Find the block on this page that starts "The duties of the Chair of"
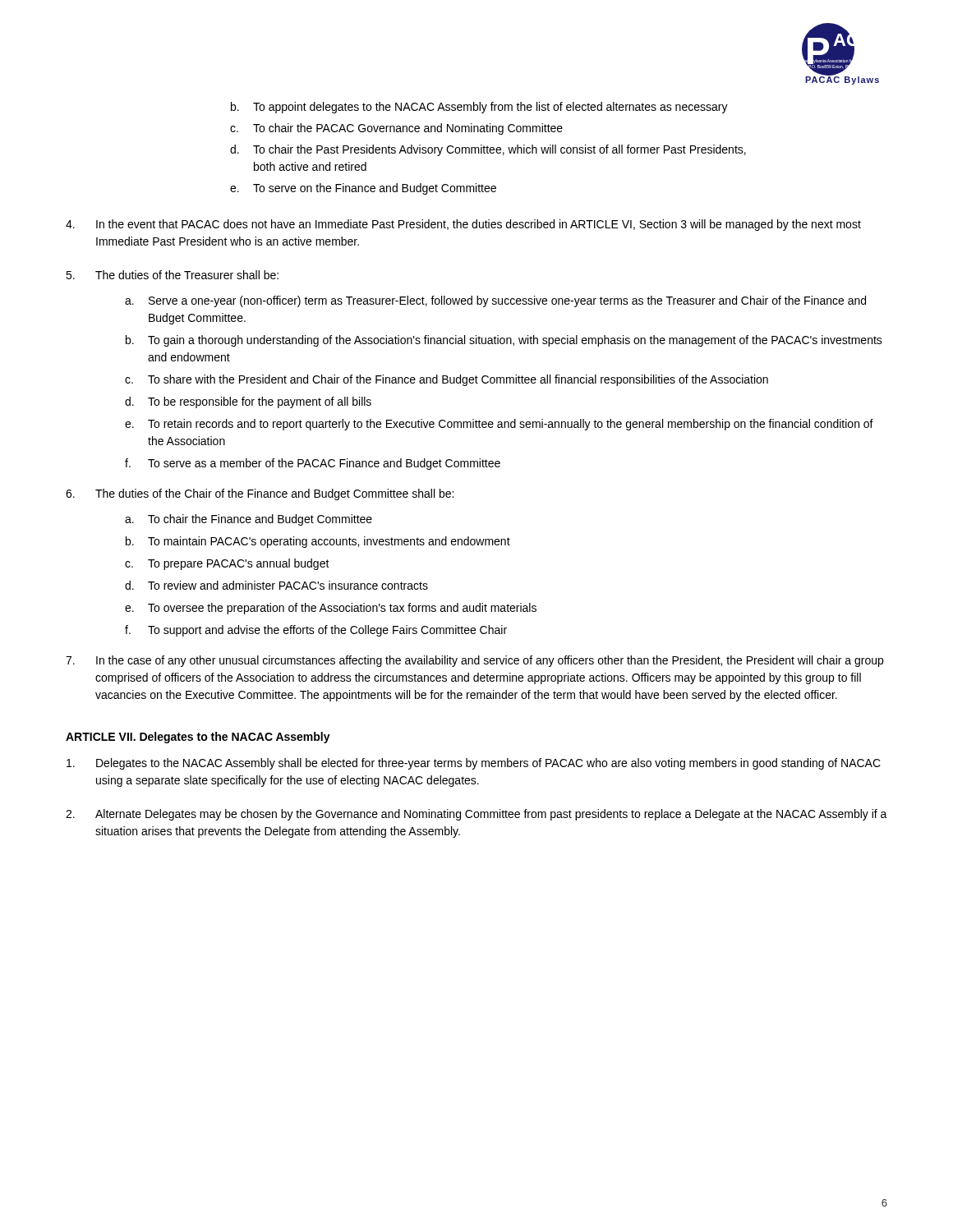The image size is (953, 1232). (260, 494)
